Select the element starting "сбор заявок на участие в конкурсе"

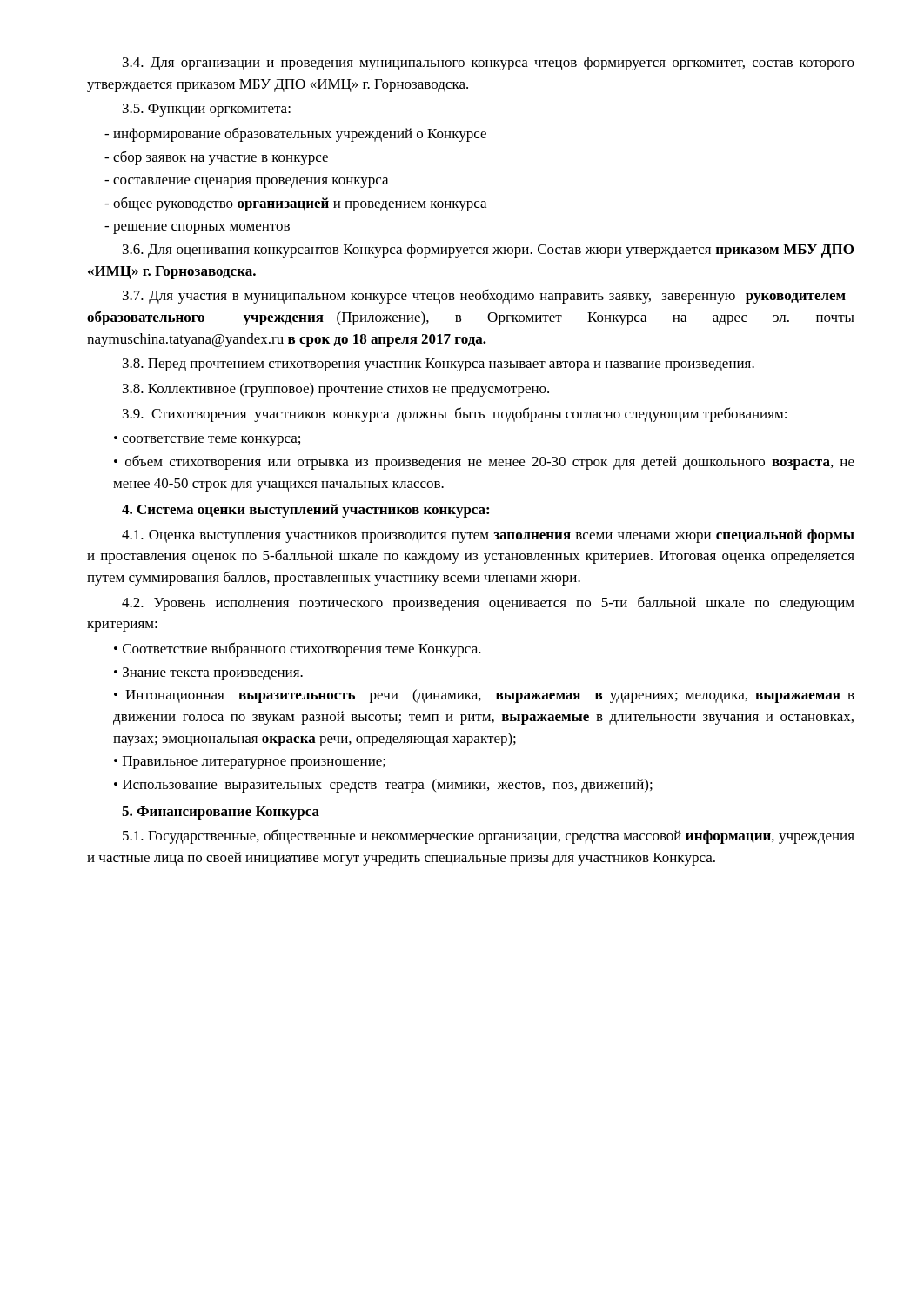pos(216,158)
